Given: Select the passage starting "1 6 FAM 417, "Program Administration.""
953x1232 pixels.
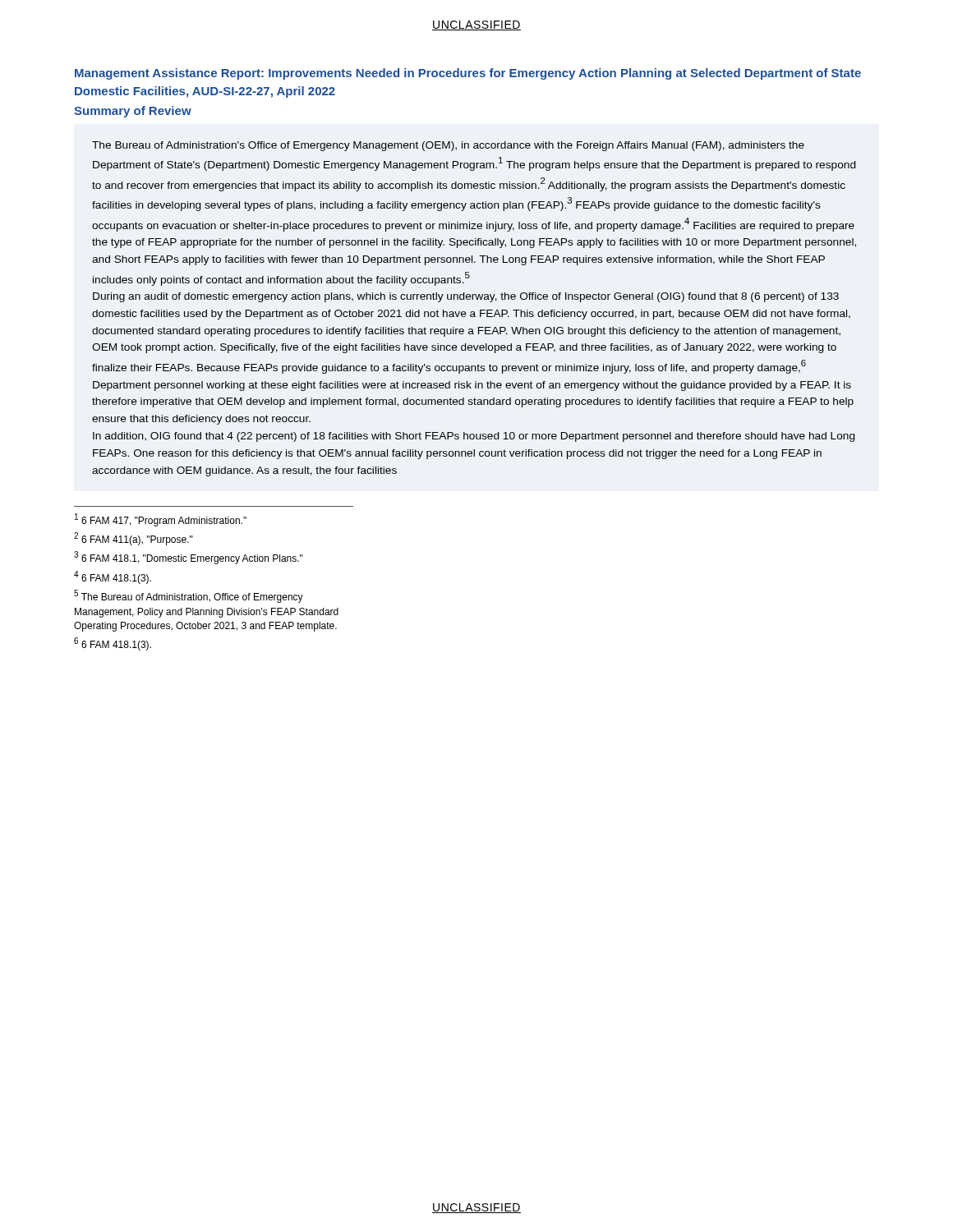Looking at the screenshot, I should [x=160, y=519].
